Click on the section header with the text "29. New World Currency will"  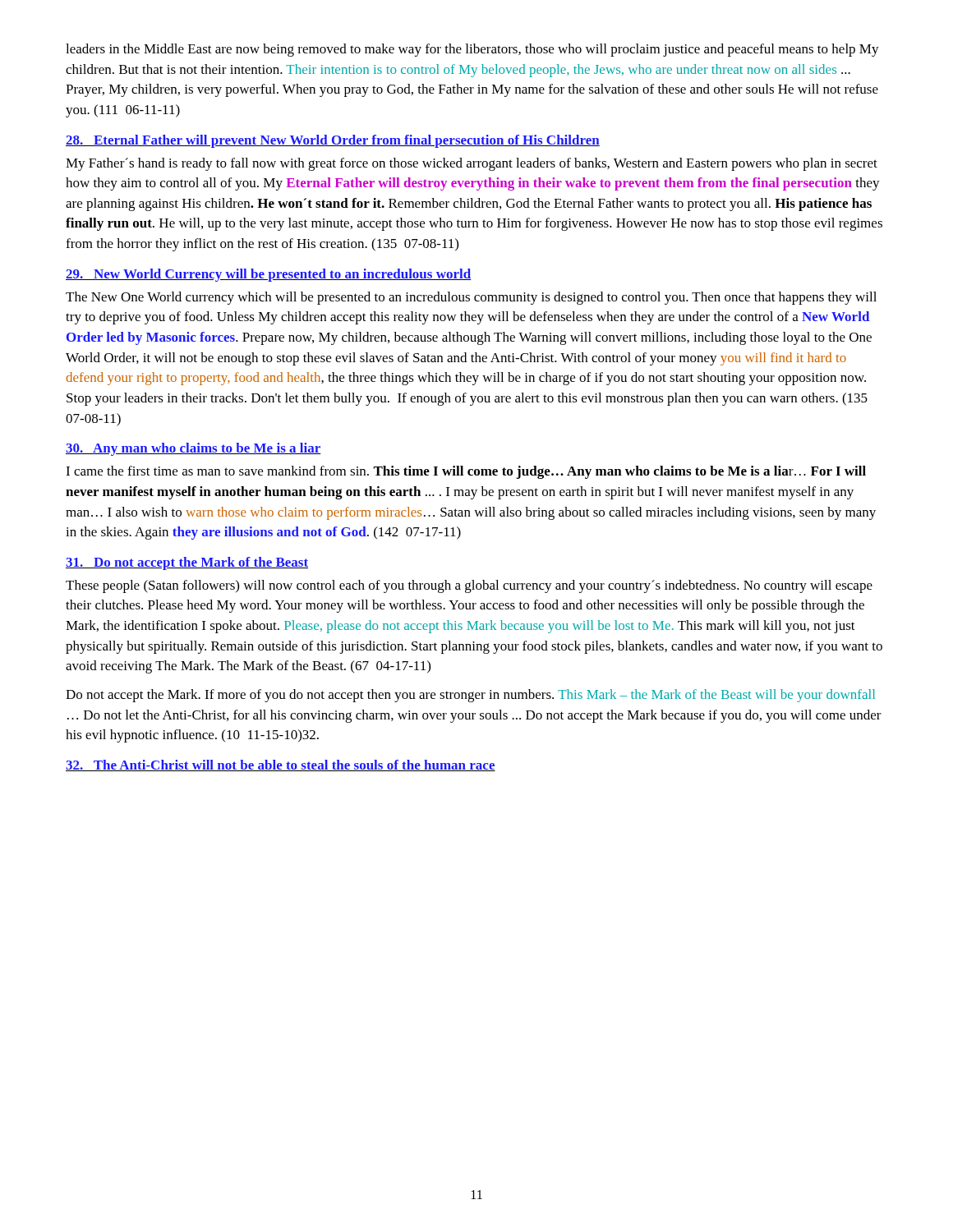[268, 274]
